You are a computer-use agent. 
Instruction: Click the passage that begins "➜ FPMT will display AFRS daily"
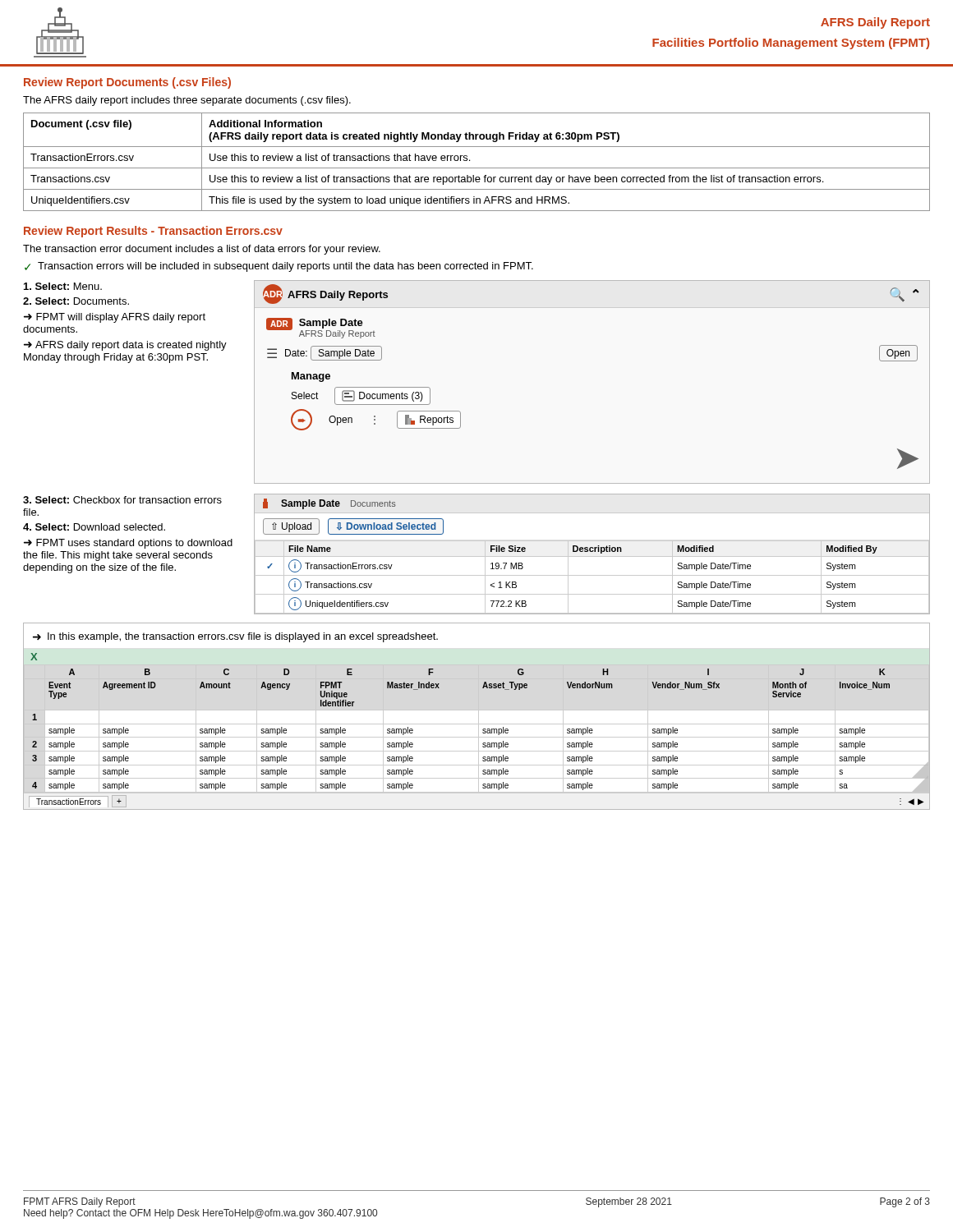pyautogui.click(x=114, y=322)
